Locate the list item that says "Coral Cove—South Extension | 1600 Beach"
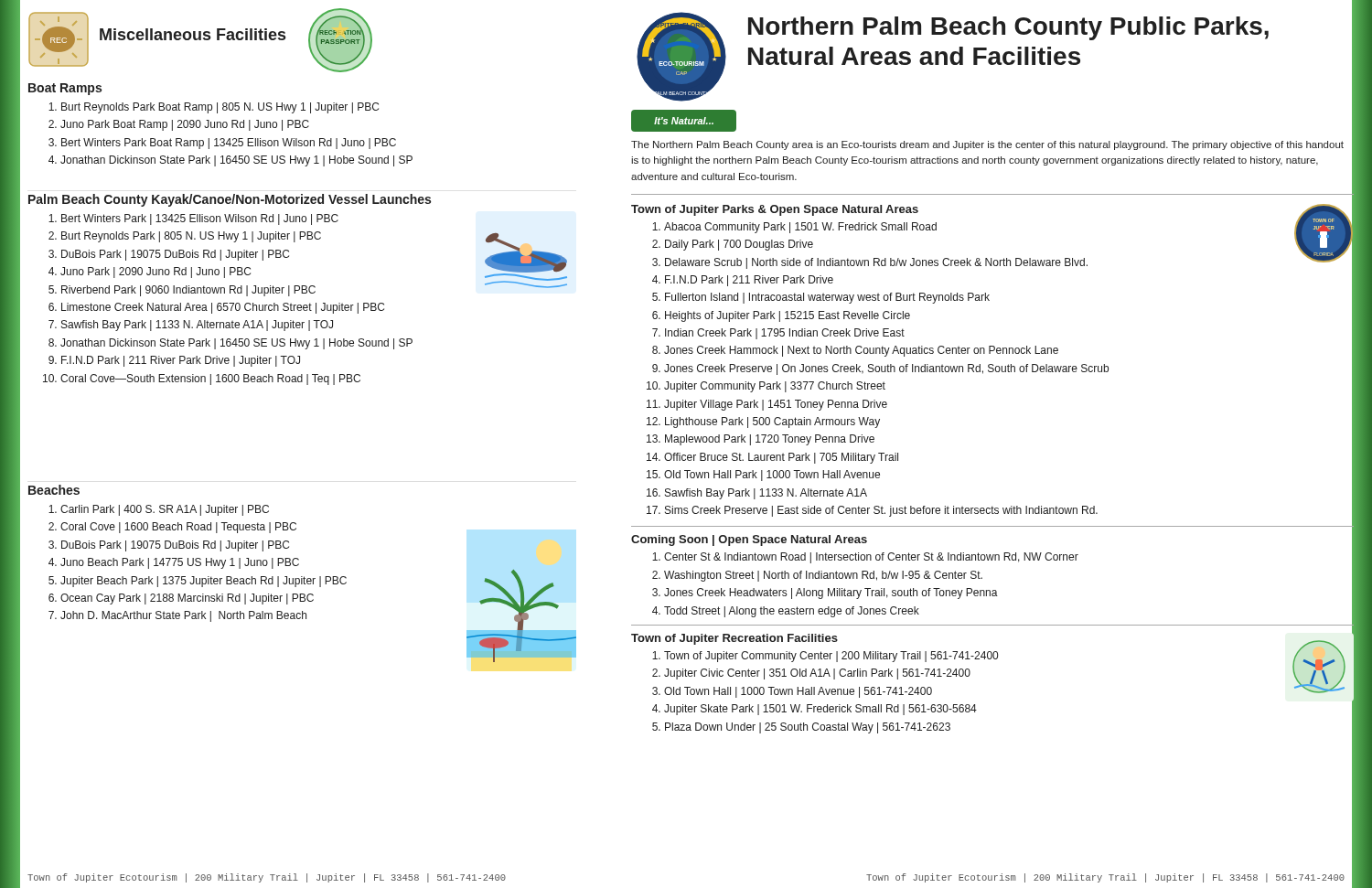 [318, 379]
